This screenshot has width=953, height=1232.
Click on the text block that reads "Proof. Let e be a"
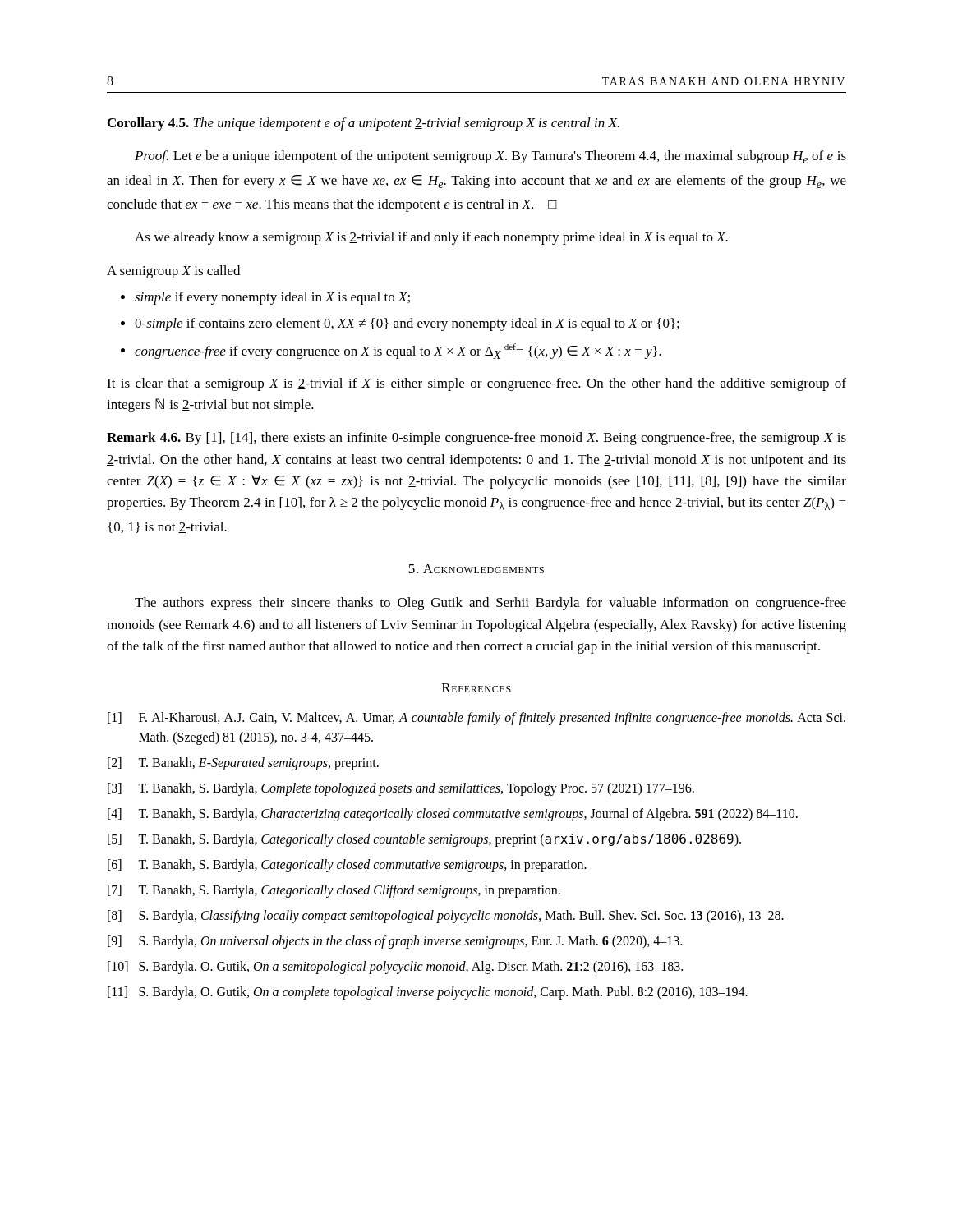tap(476, 181)
